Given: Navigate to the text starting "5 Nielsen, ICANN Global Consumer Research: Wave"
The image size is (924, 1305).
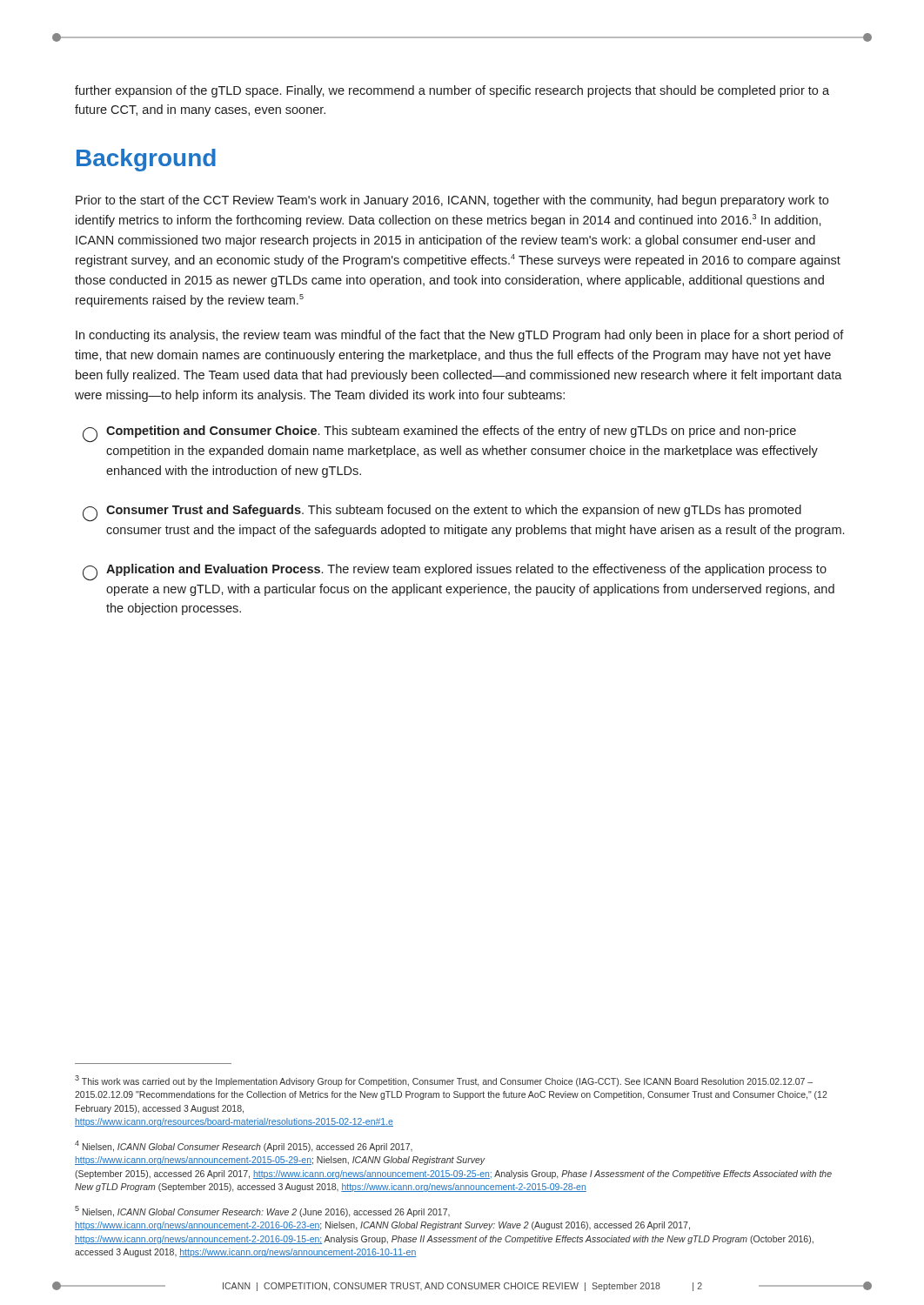Looking at the screenshot, I should coord(462,1232).
